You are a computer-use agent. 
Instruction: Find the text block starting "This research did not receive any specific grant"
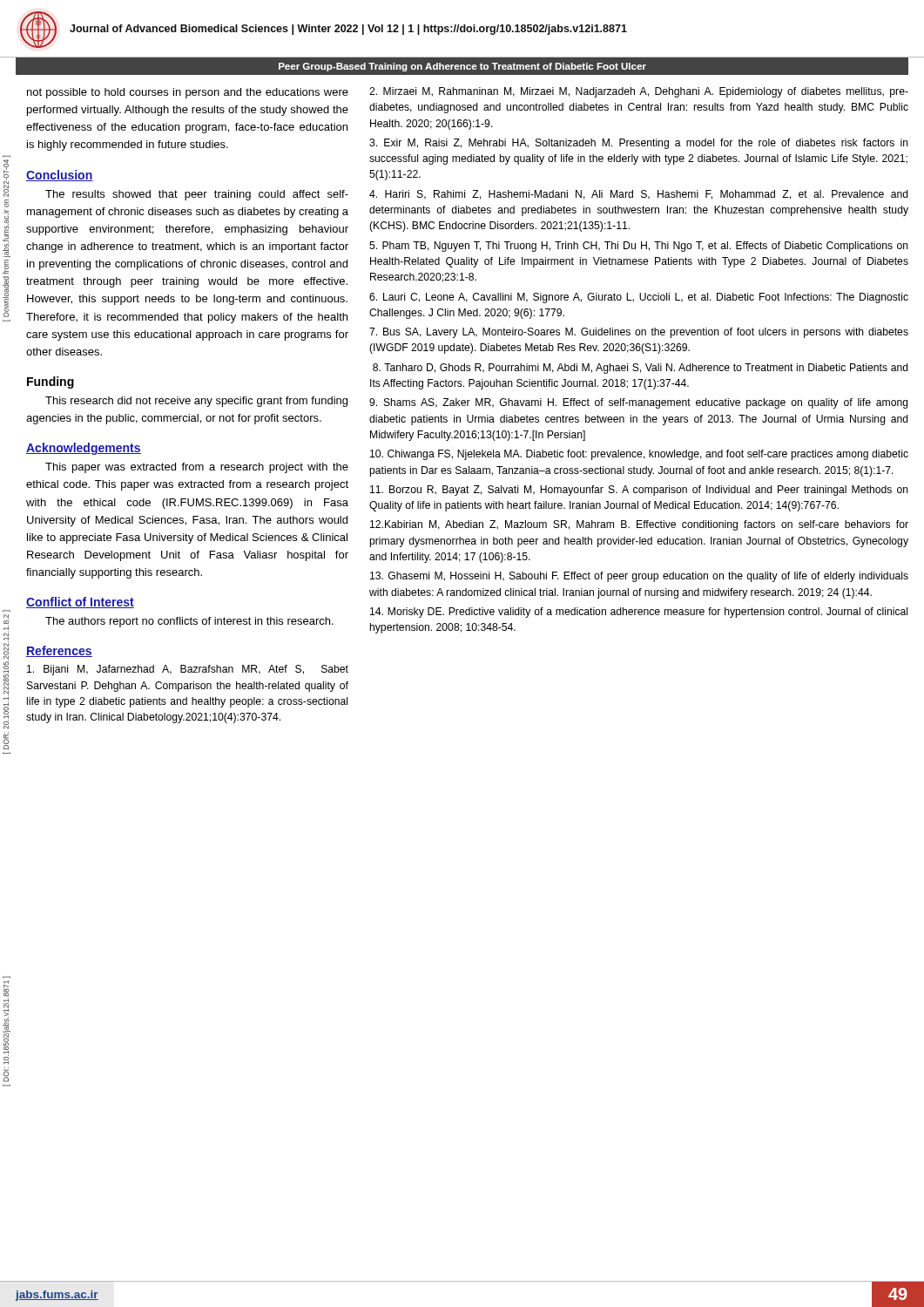187,409
